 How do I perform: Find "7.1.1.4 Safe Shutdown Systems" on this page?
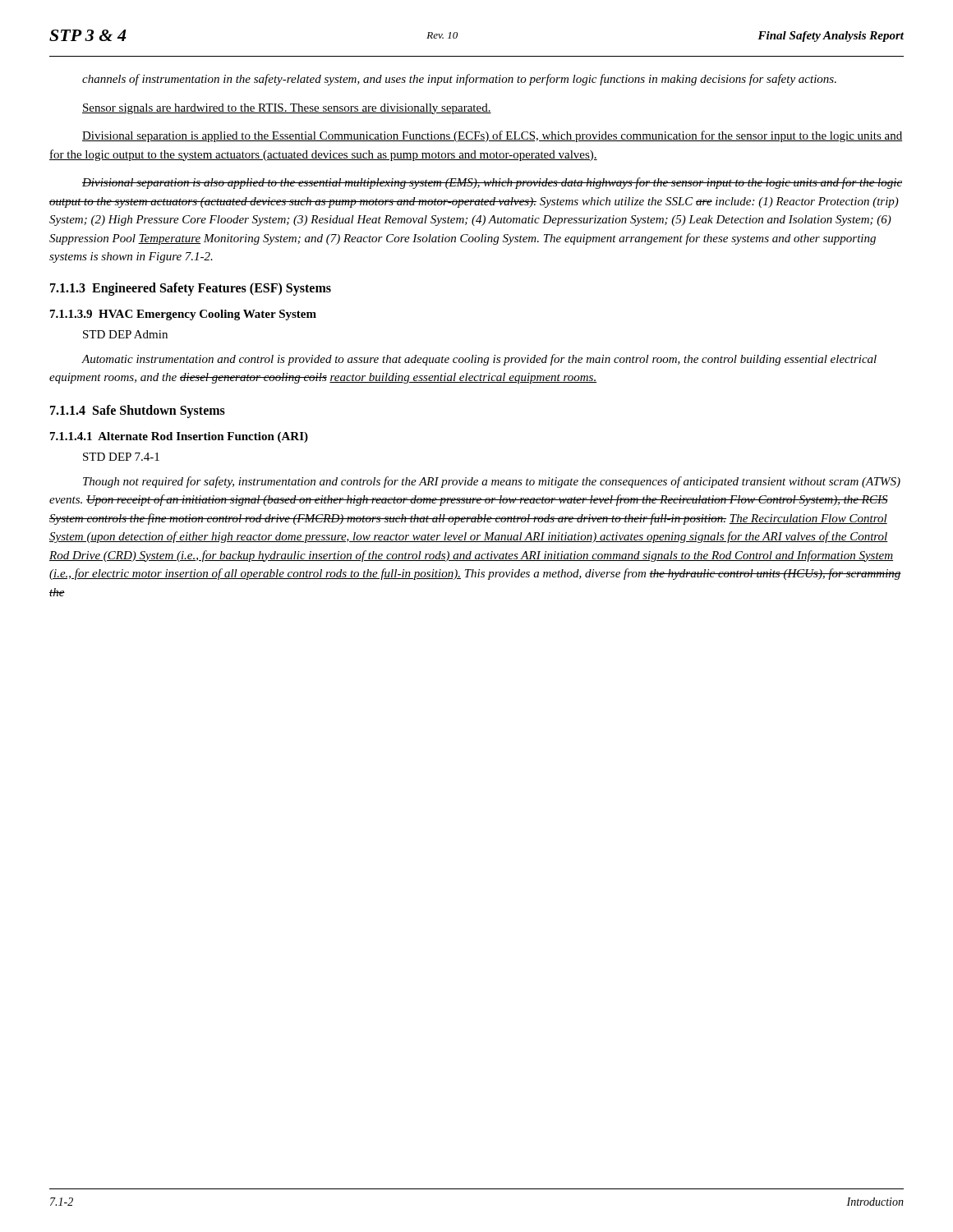click(x=137, y=410)
